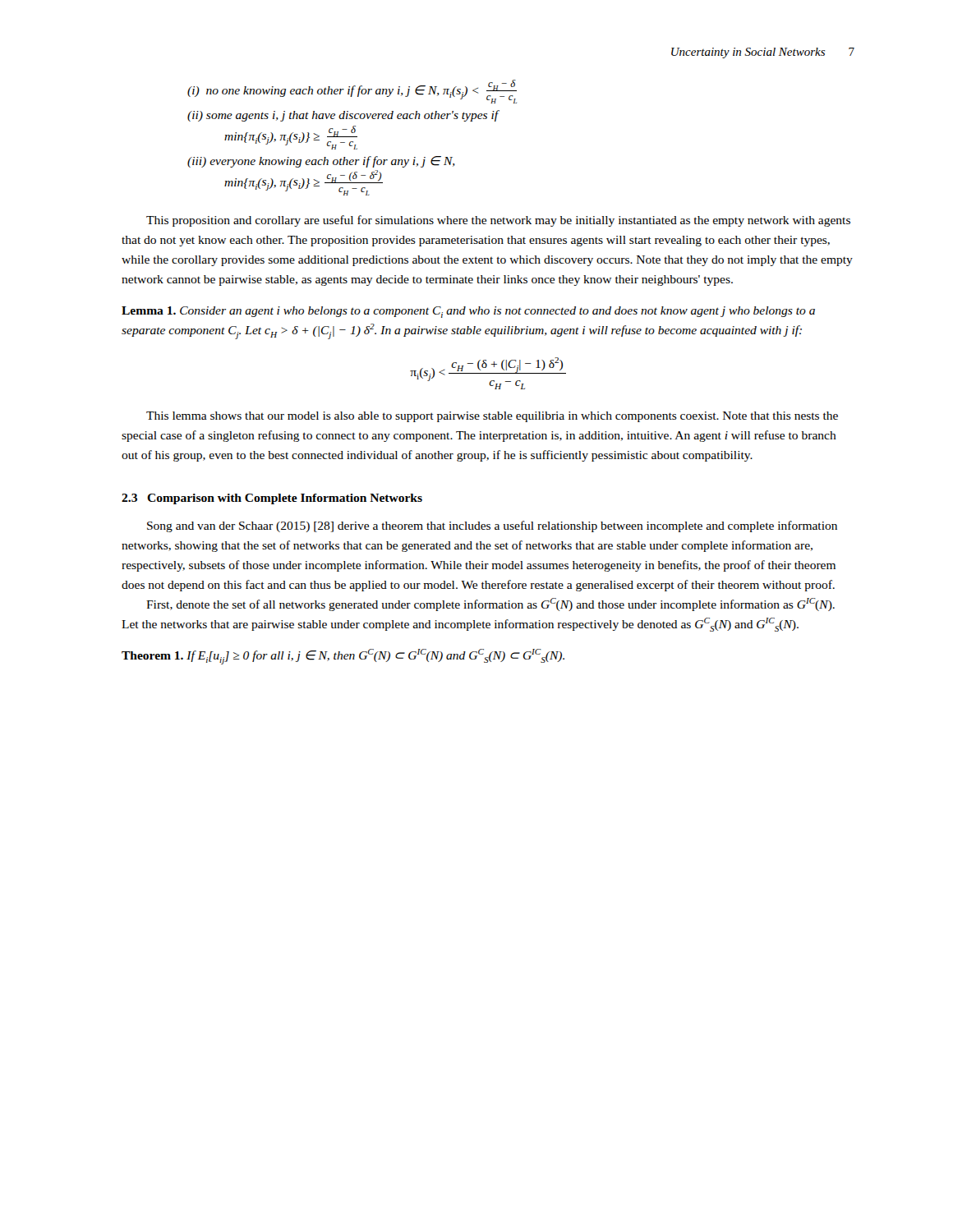Click the passage that begins "(i) no one knowing each other if for"
This screenshot has width=953, height=1232.
coord(354,91)
